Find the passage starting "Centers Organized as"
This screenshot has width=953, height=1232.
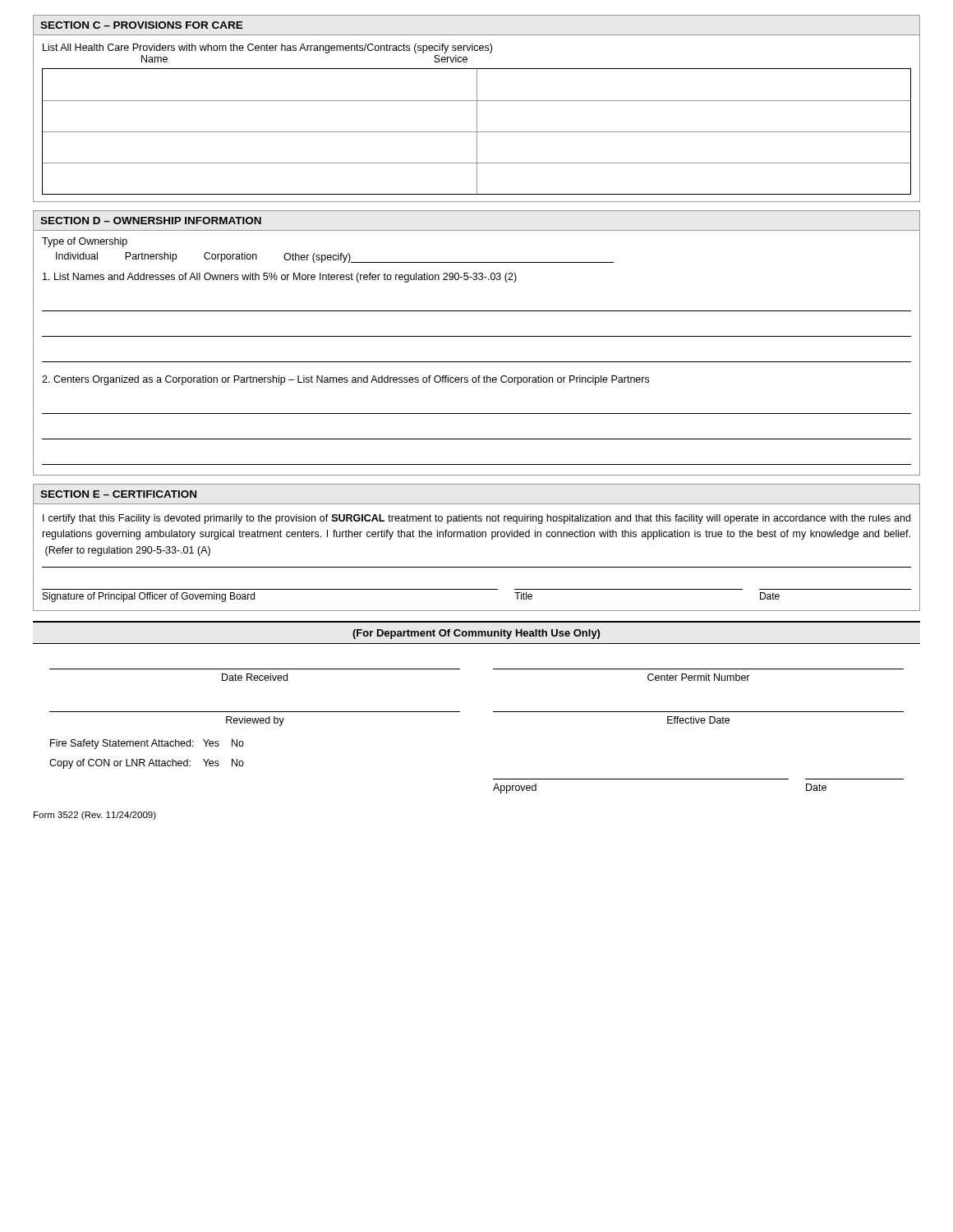click(x=346, y=379)
